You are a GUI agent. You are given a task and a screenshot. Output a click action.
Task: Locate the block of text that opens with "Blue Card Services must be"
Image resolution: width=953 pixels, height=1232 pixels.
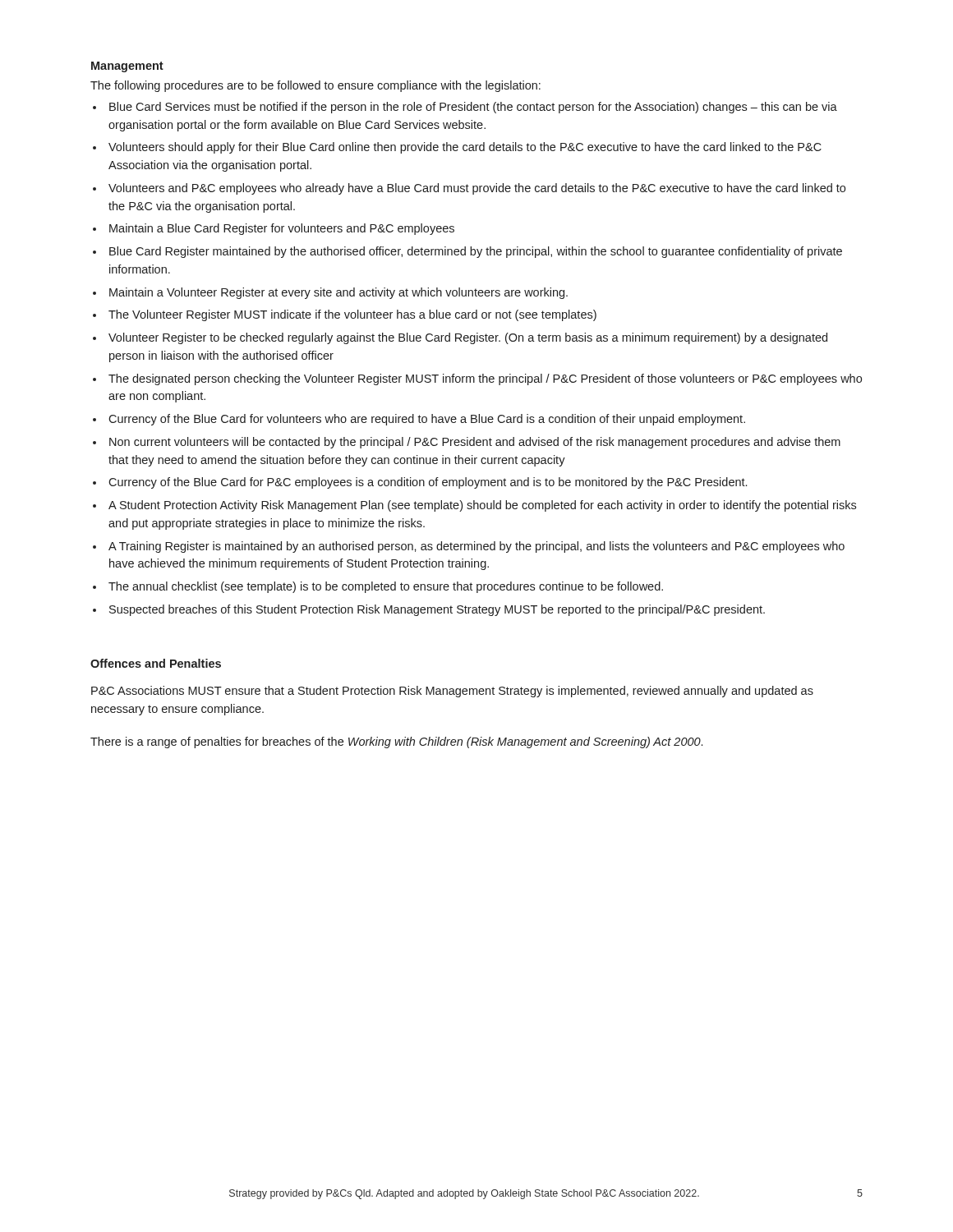click(473, 116)
